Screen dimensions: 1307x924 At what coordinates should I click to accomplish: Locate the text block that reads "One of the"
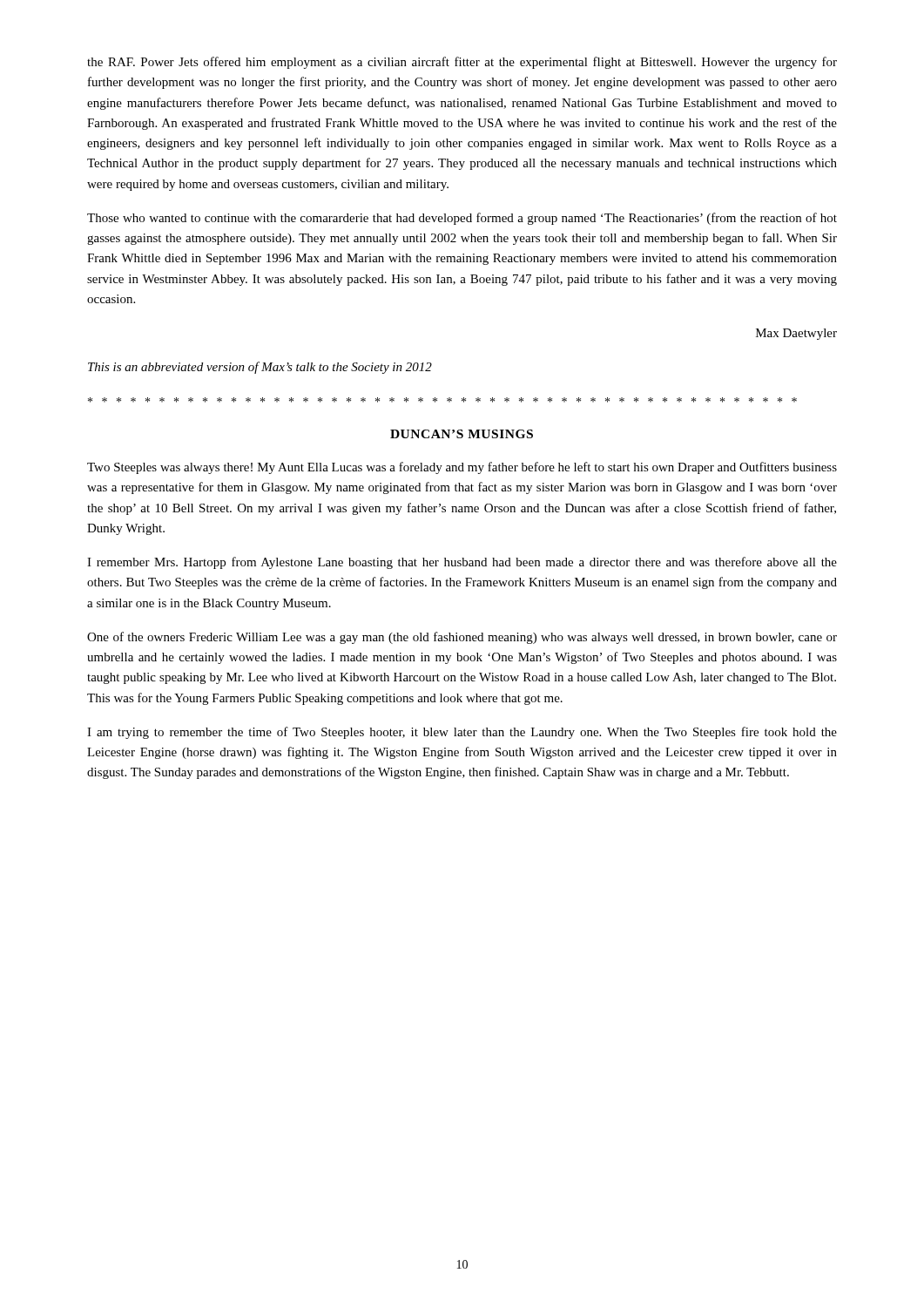tap(462, 667)
